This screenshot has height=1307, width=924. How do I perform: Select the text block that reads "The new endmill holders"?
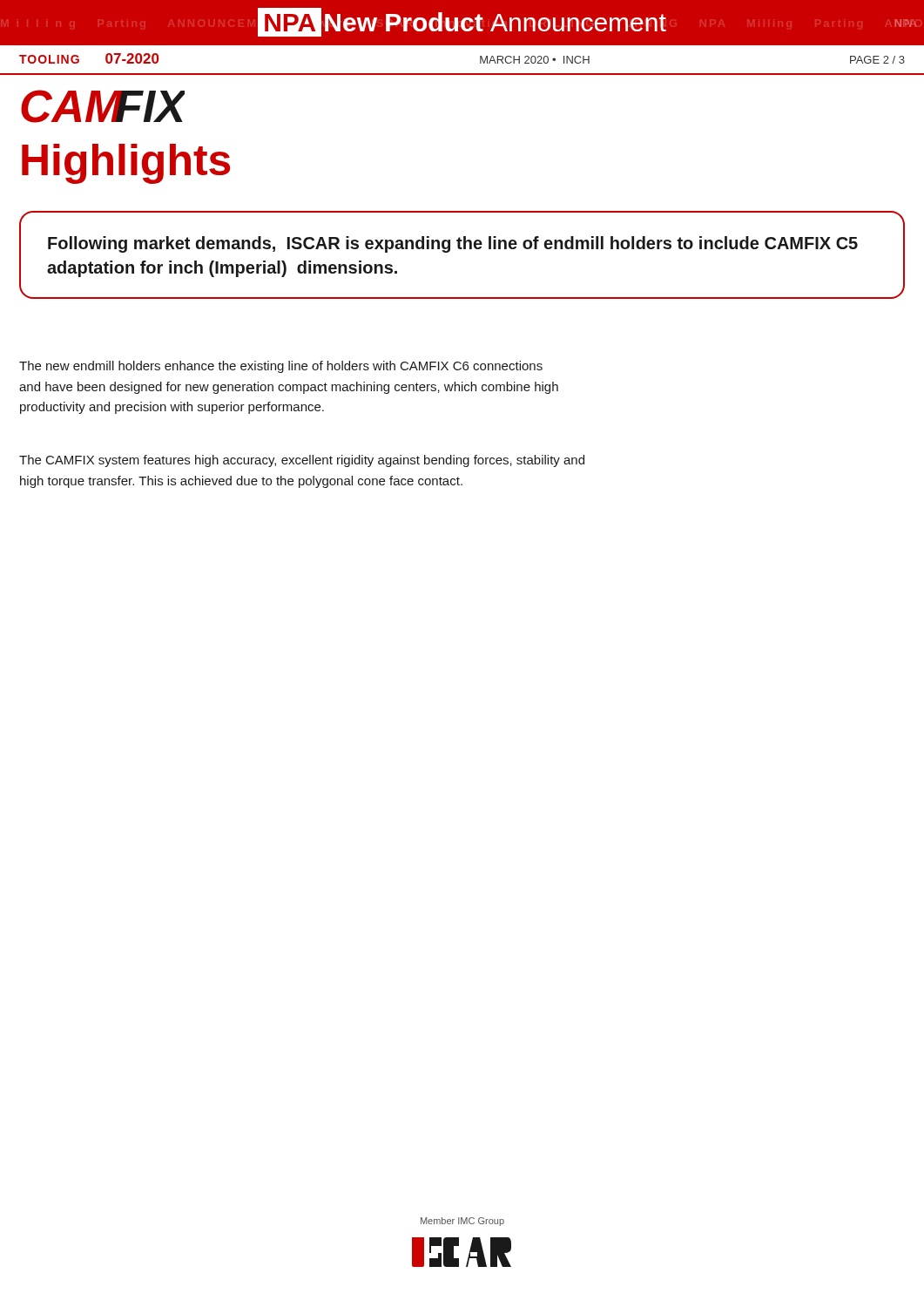coord(462,386)
